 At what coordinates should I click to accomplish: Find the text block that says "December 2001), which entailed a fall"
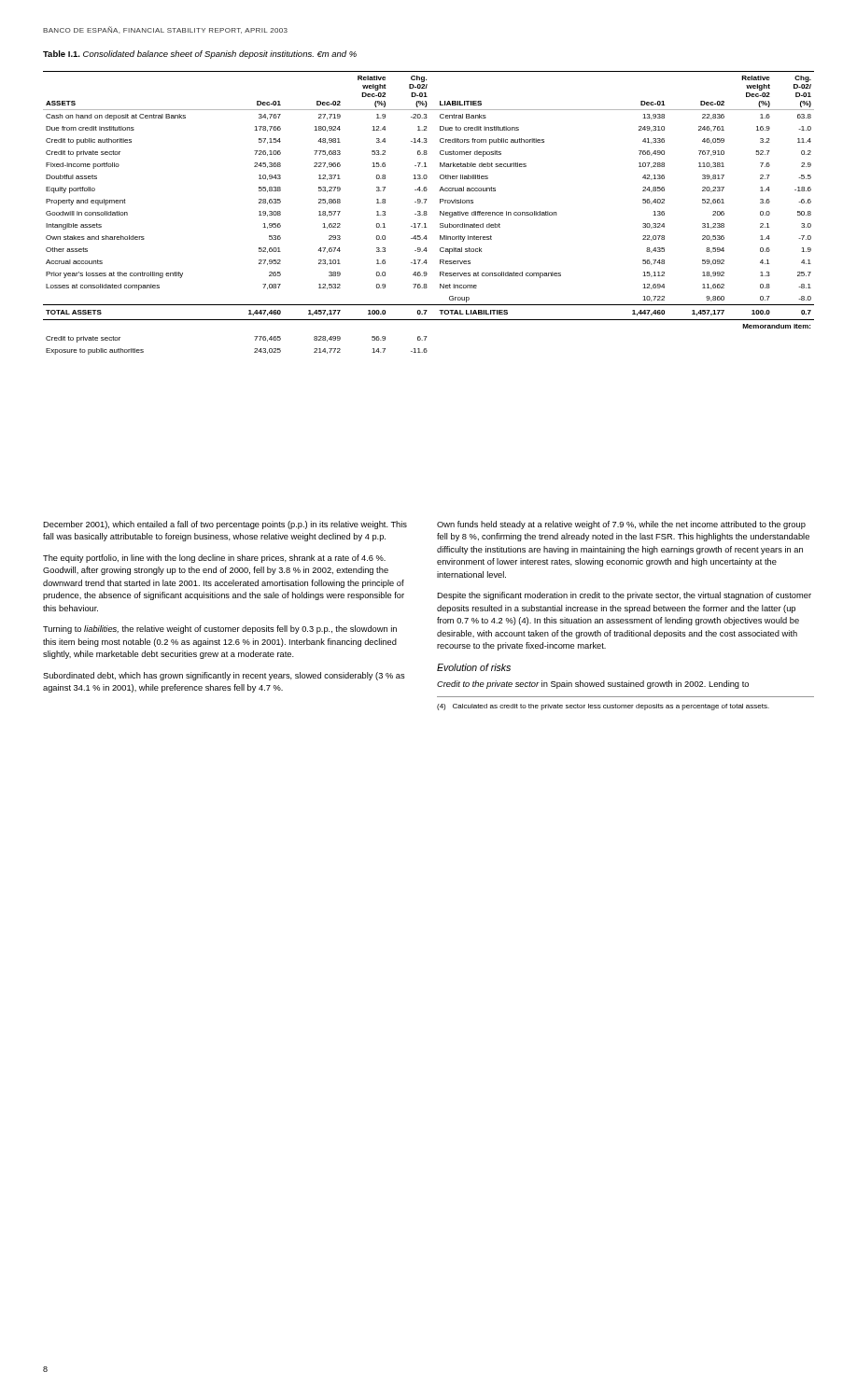click(225, 531)
